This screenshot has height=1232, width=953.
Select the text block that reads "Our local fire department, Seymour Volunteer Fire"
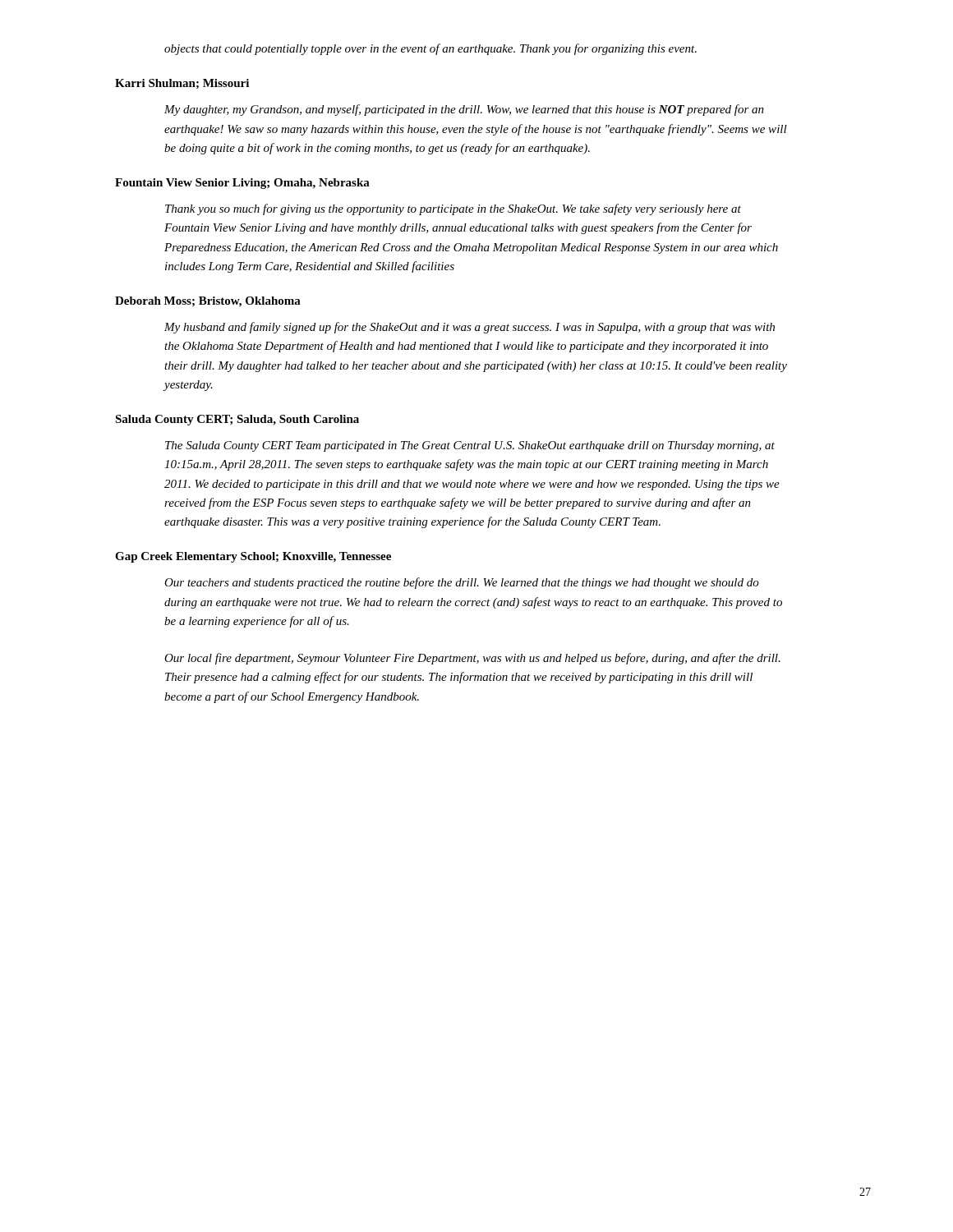(476, 678)
